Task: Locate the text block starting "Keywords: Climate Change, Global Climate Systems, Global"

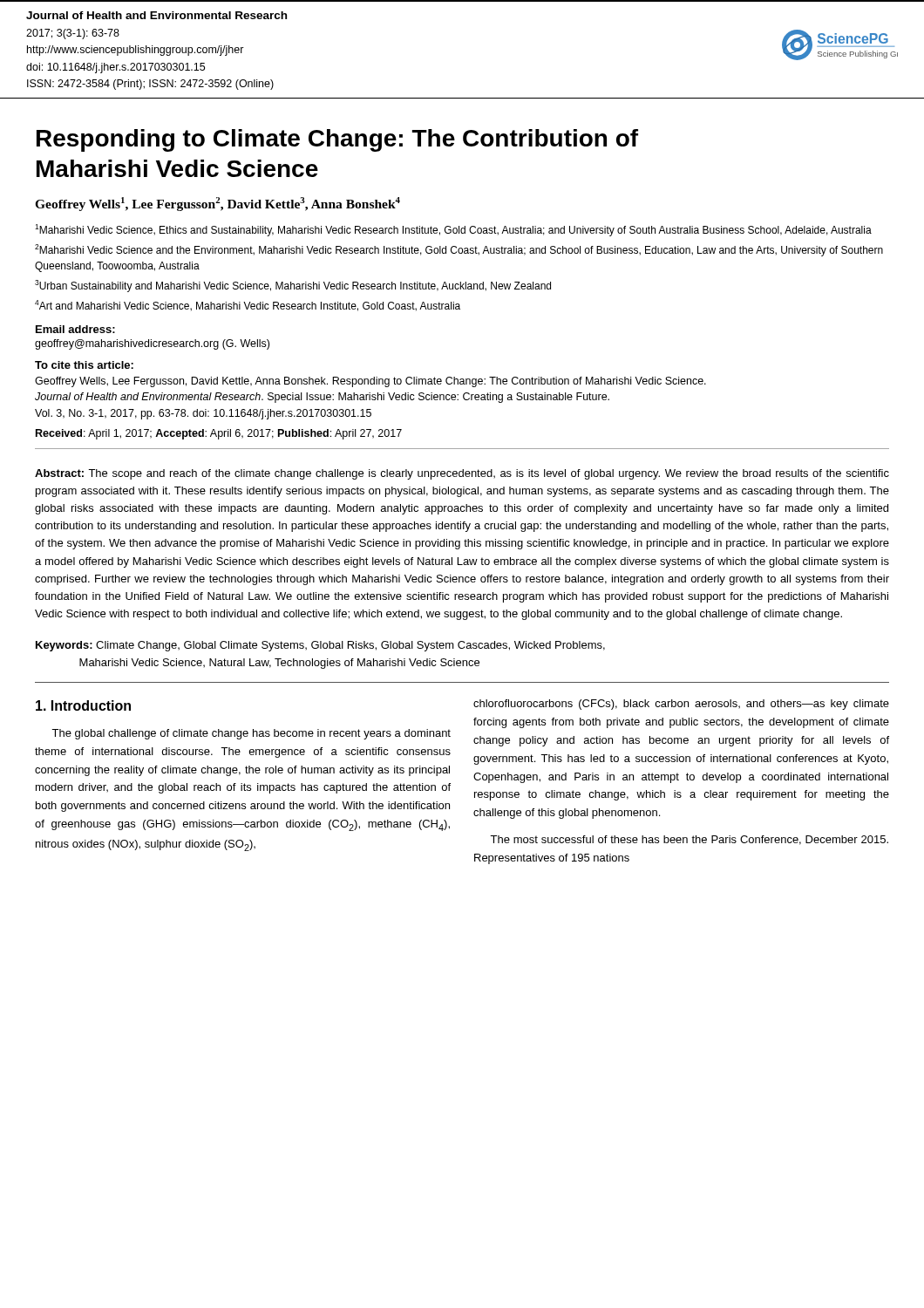Action: click(320, 654)
